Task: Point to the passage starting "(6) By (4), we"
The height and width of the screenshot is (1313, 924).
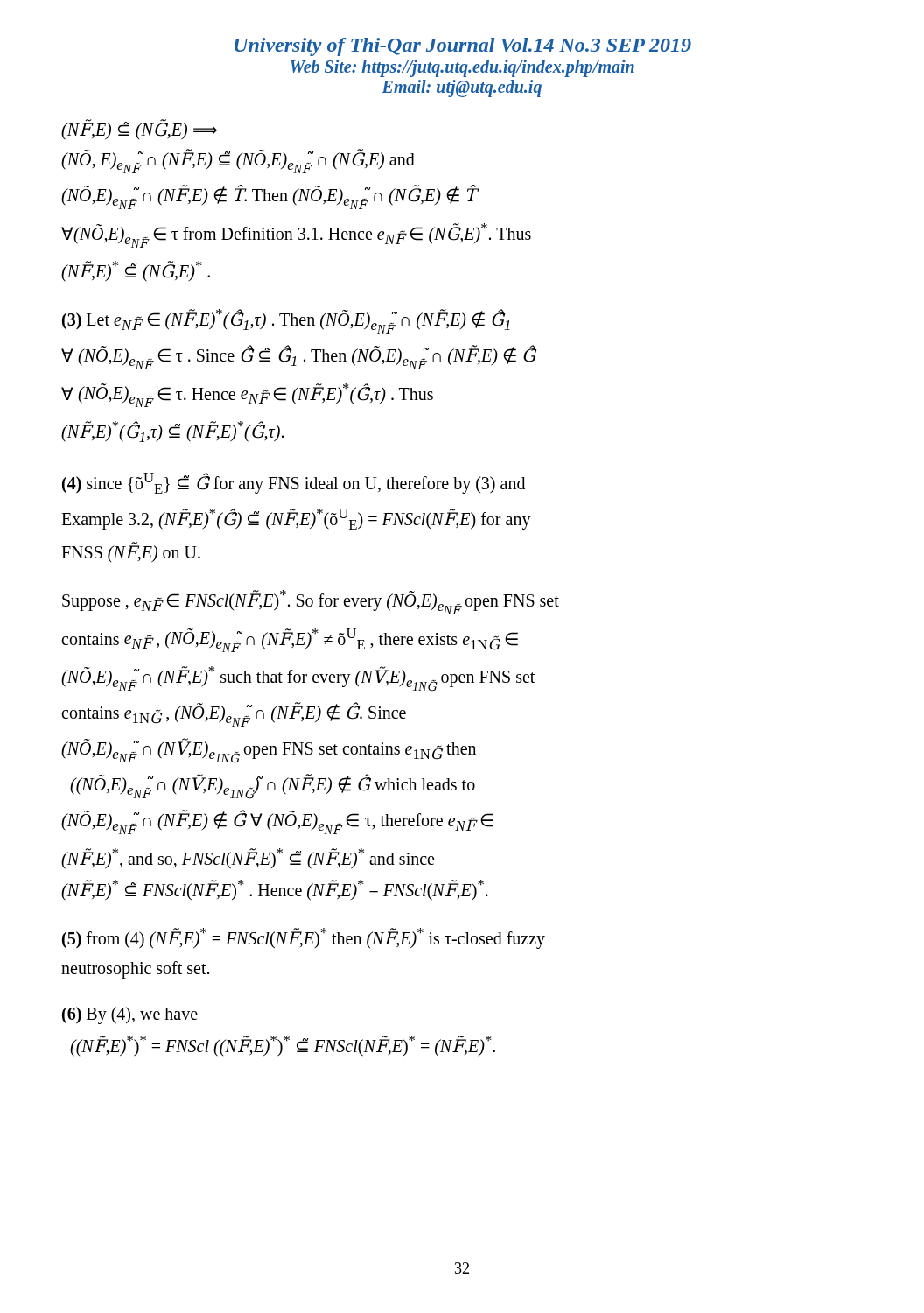Action: tap(279, 1029)
